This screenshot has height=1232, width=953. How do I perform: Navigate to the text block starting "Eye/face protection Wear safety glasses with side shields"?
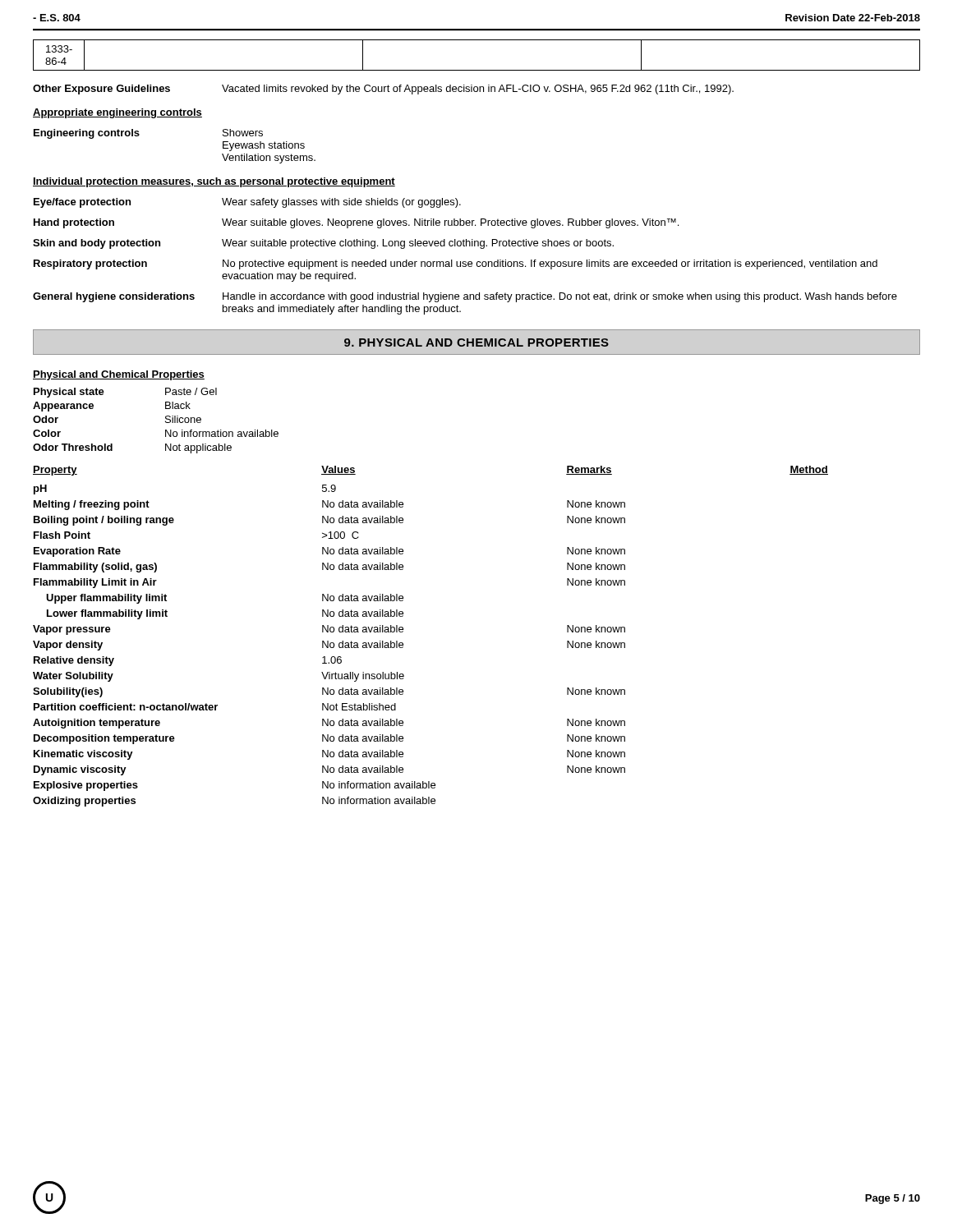[x=247, y=203]
